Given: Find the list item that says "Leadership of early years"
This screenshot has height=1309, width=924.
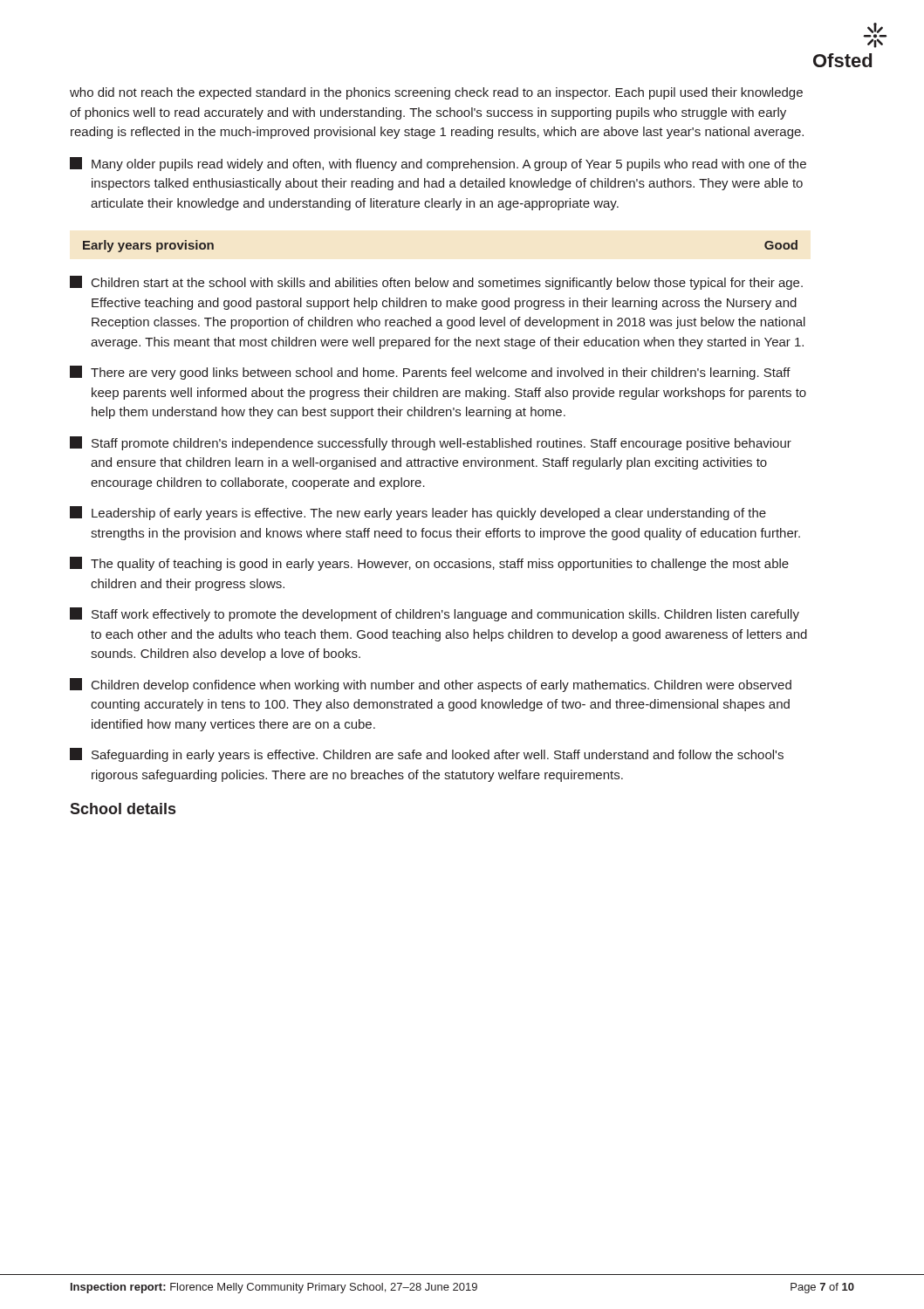Looking at the screenshot, I should pos(440,523).
